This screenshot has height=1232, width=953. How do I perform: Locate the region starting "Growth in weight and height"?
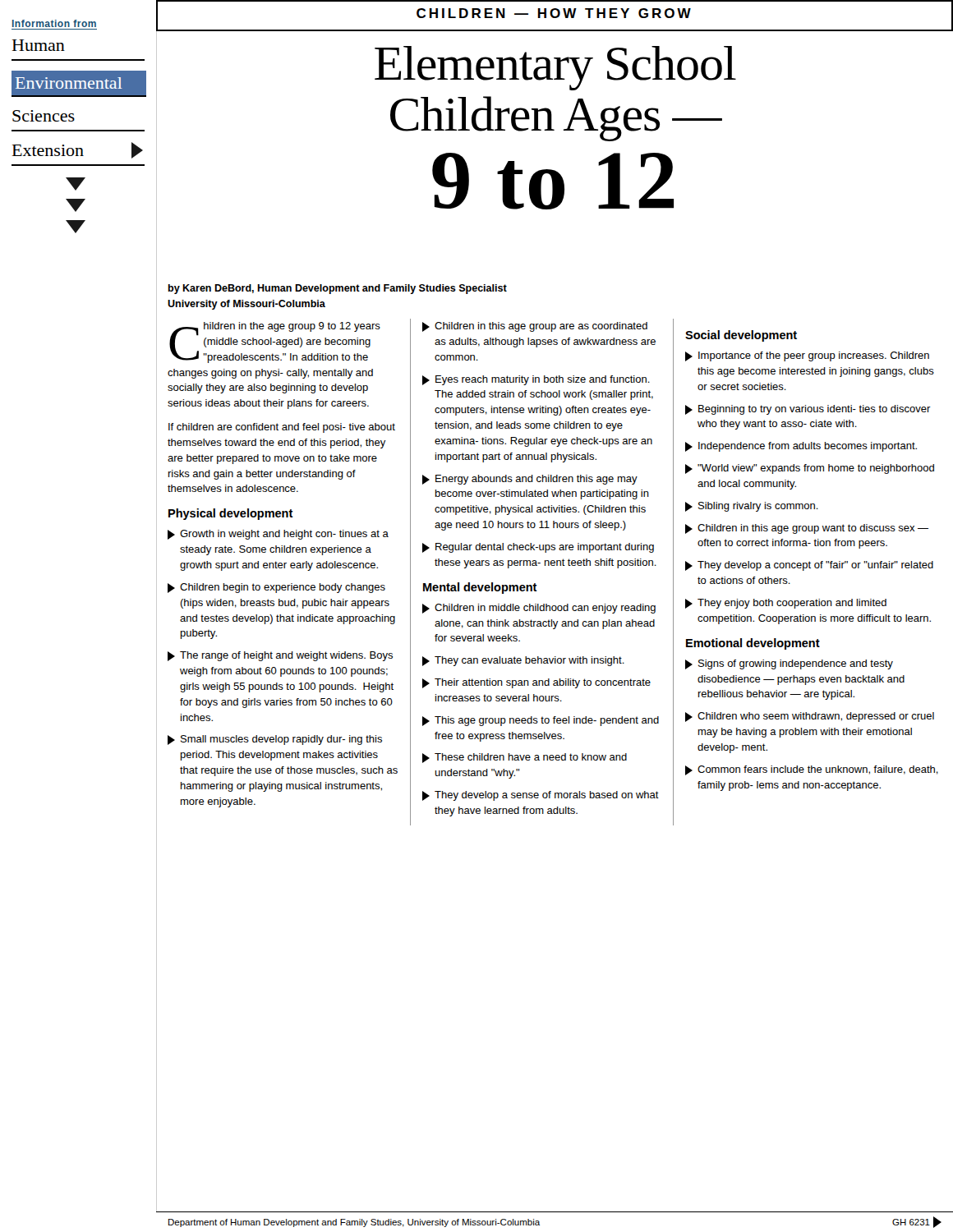coord(283,550)
